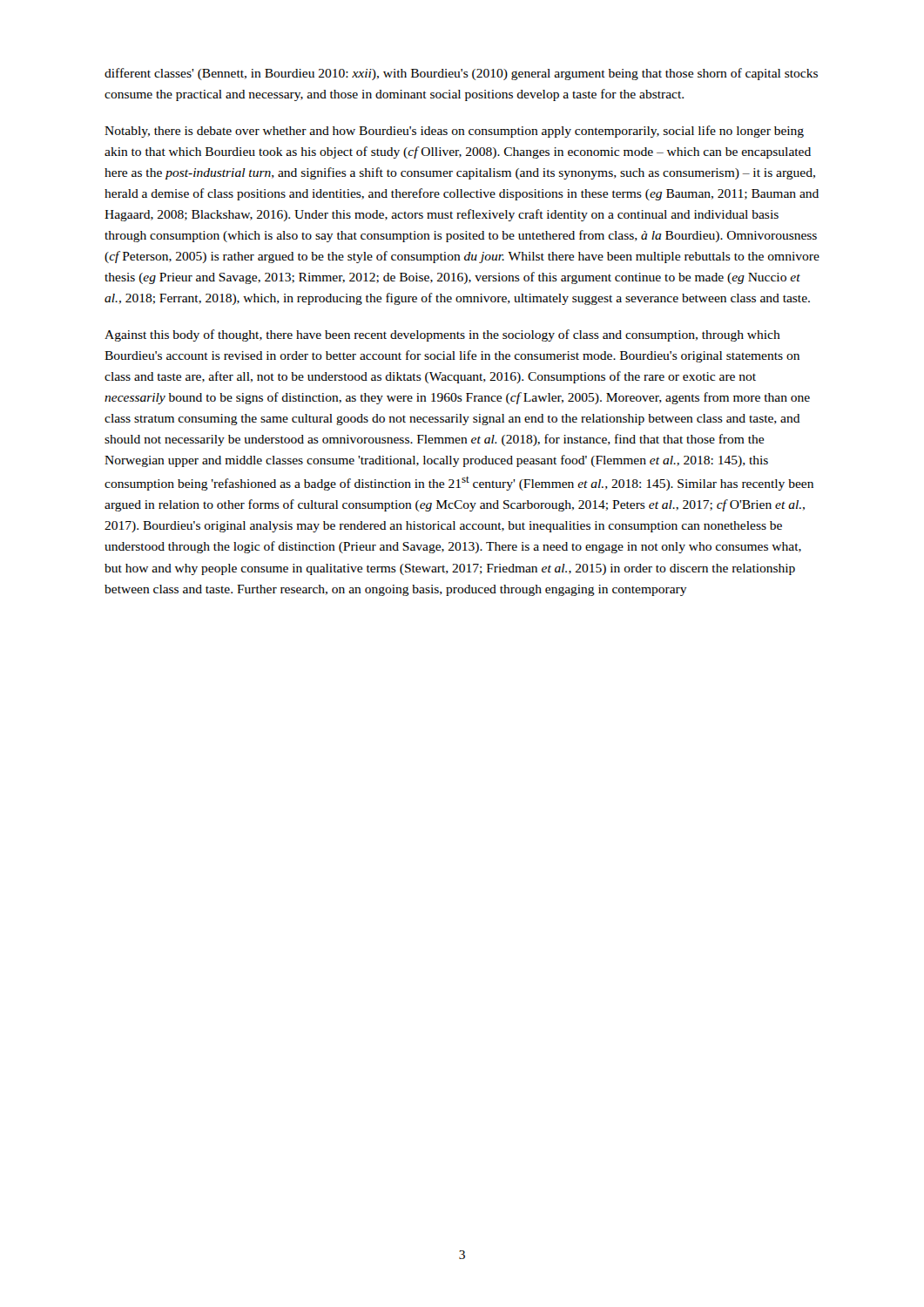
Task: Locate the block starting "different classes' (Bennett, in Bourdieu 2010:"
Action: (x=461, y=83)
